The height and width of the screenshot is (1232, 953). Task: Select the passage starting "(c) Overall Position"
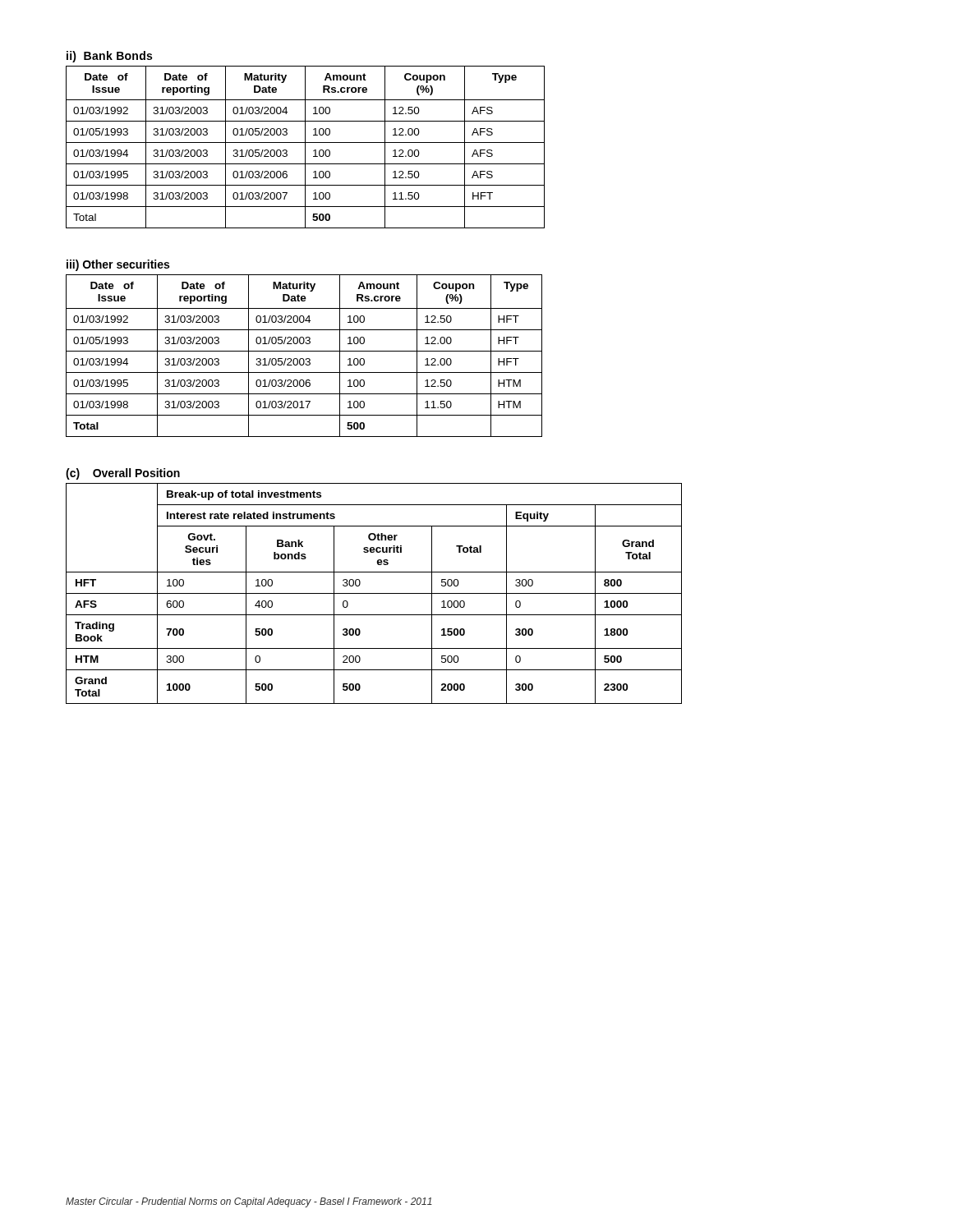tap(123, 473)
